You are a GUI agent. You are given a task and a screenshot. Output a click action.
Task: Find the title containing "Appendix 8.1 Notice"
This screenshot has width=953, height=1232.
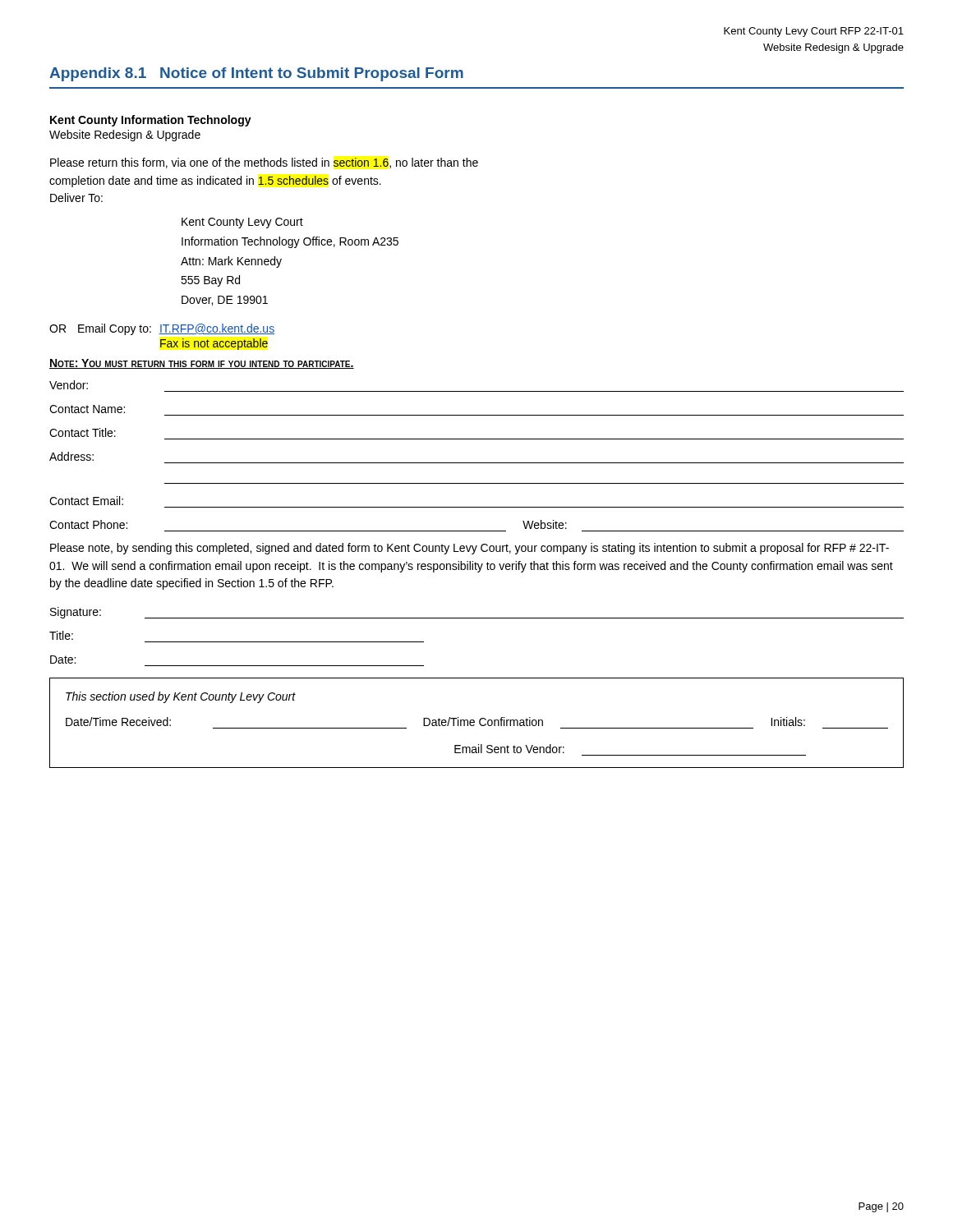click(476, 76)
